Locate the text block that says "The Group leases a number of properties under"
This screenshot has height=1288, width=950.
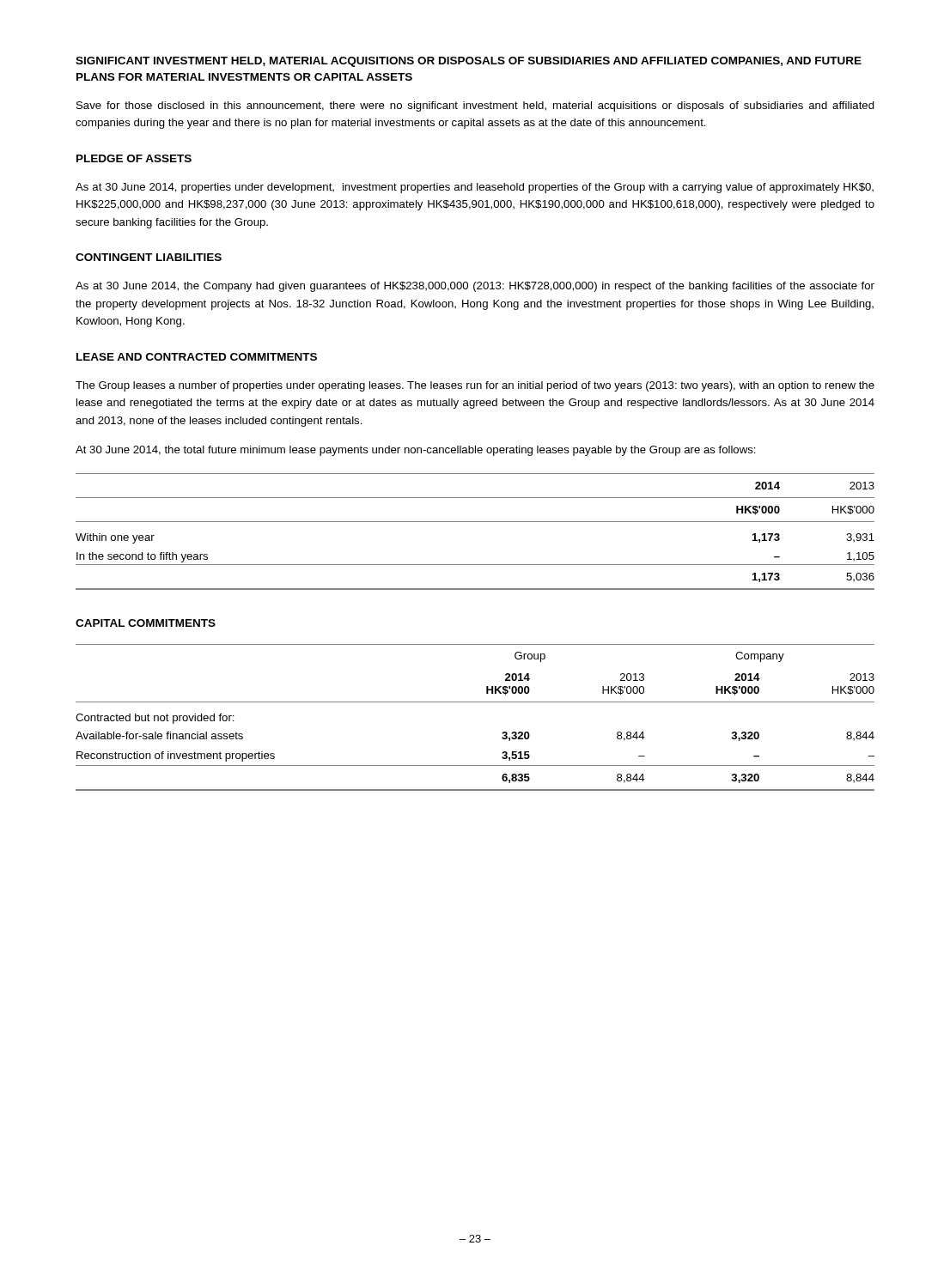coord(475,403)
